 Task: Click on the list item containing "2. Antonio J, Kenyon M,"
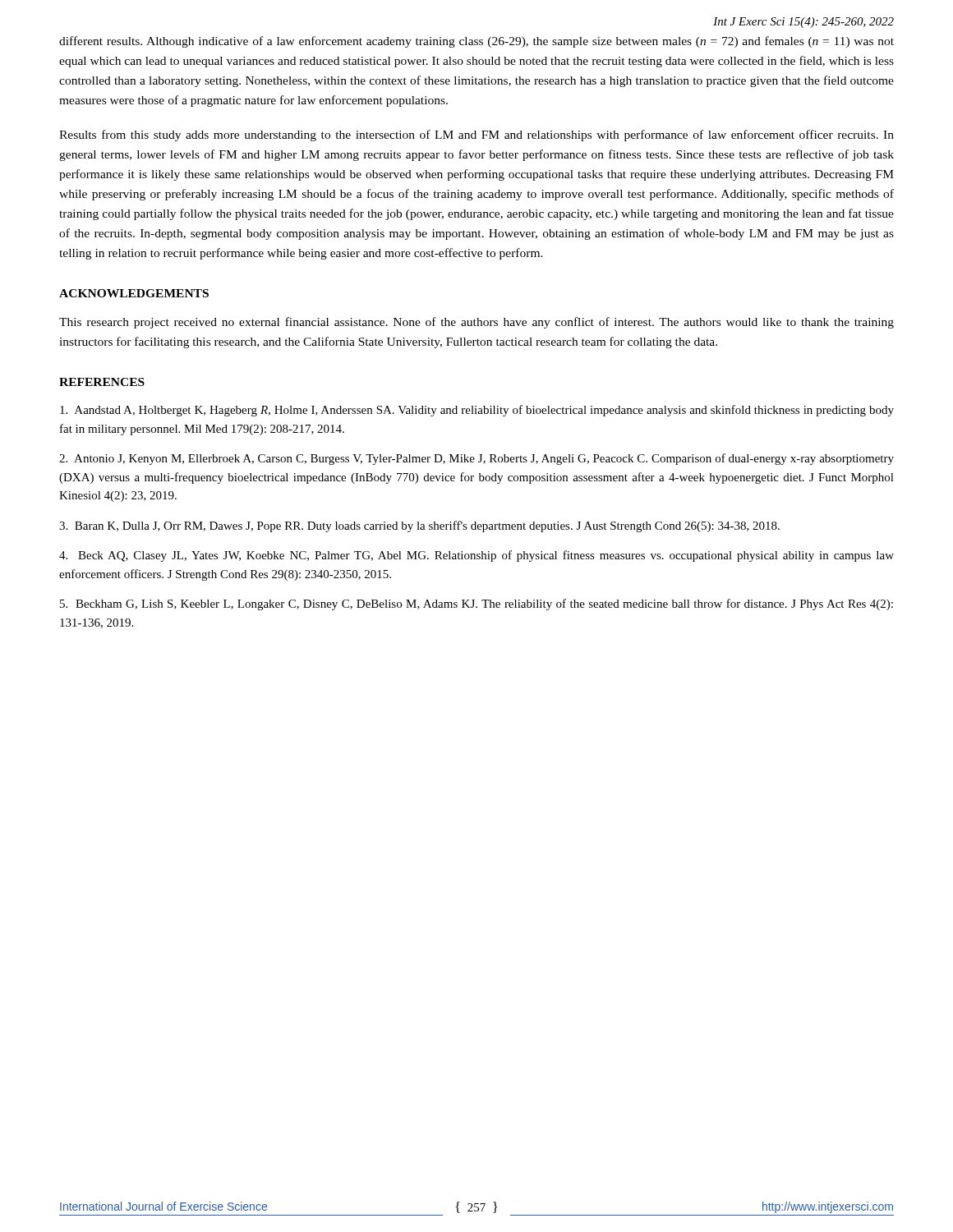[476, 477]
